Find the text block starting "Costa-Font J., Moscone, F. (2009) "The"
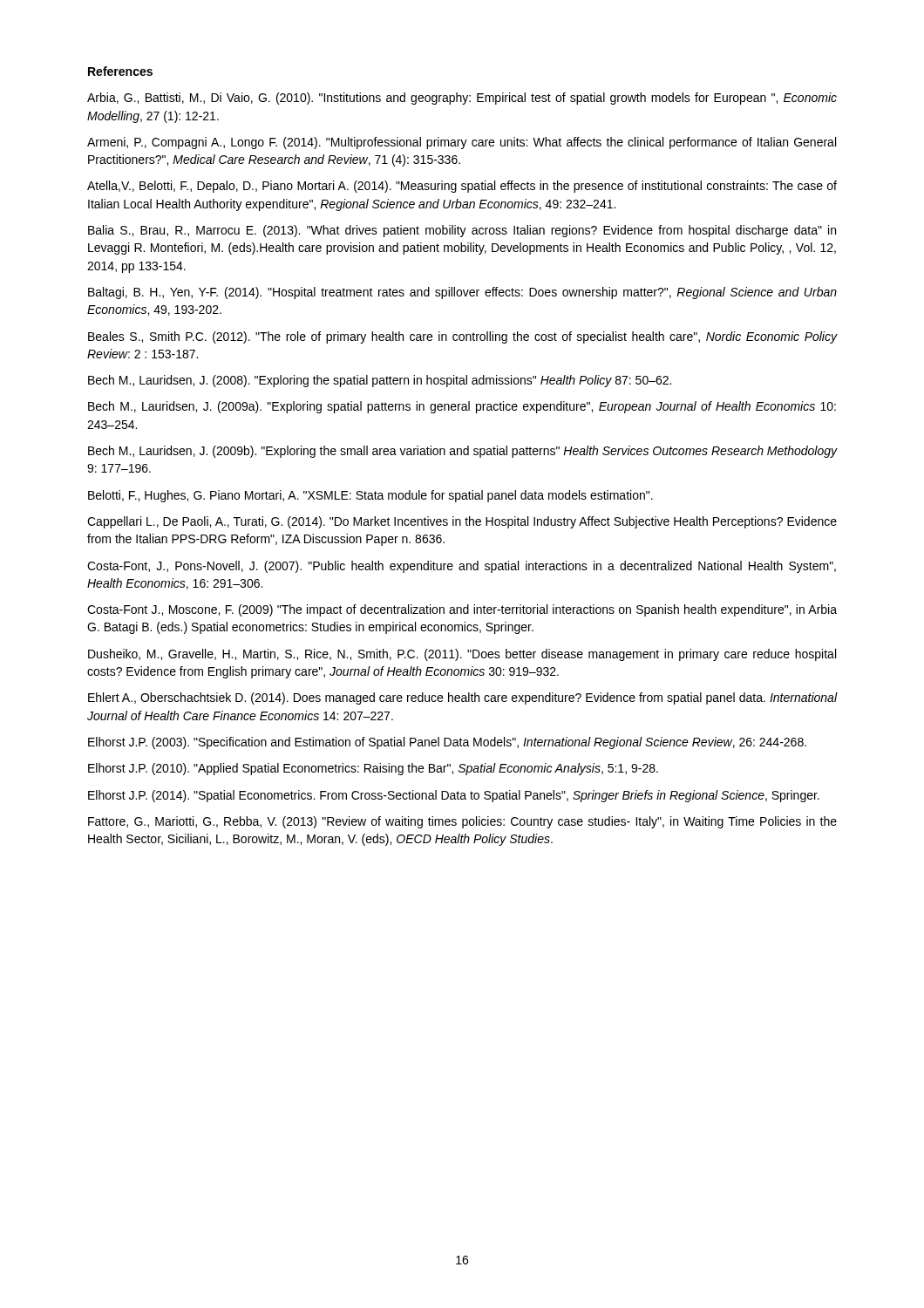The width and height of the screenshot is (924, 1308). (x=462, y=618)
